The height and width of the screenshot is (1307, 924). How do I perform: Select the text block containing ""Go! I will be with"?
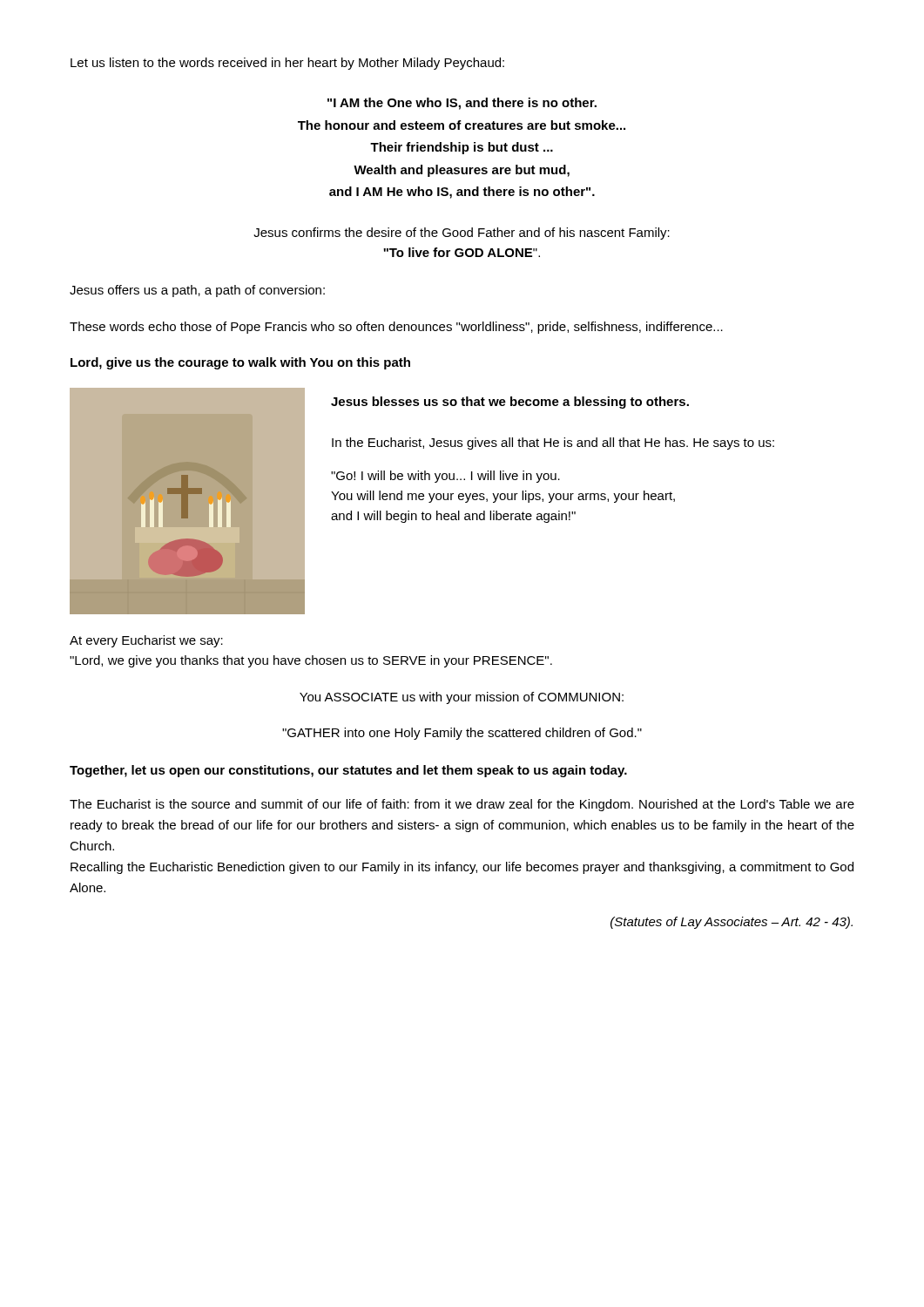coord(504,495)
